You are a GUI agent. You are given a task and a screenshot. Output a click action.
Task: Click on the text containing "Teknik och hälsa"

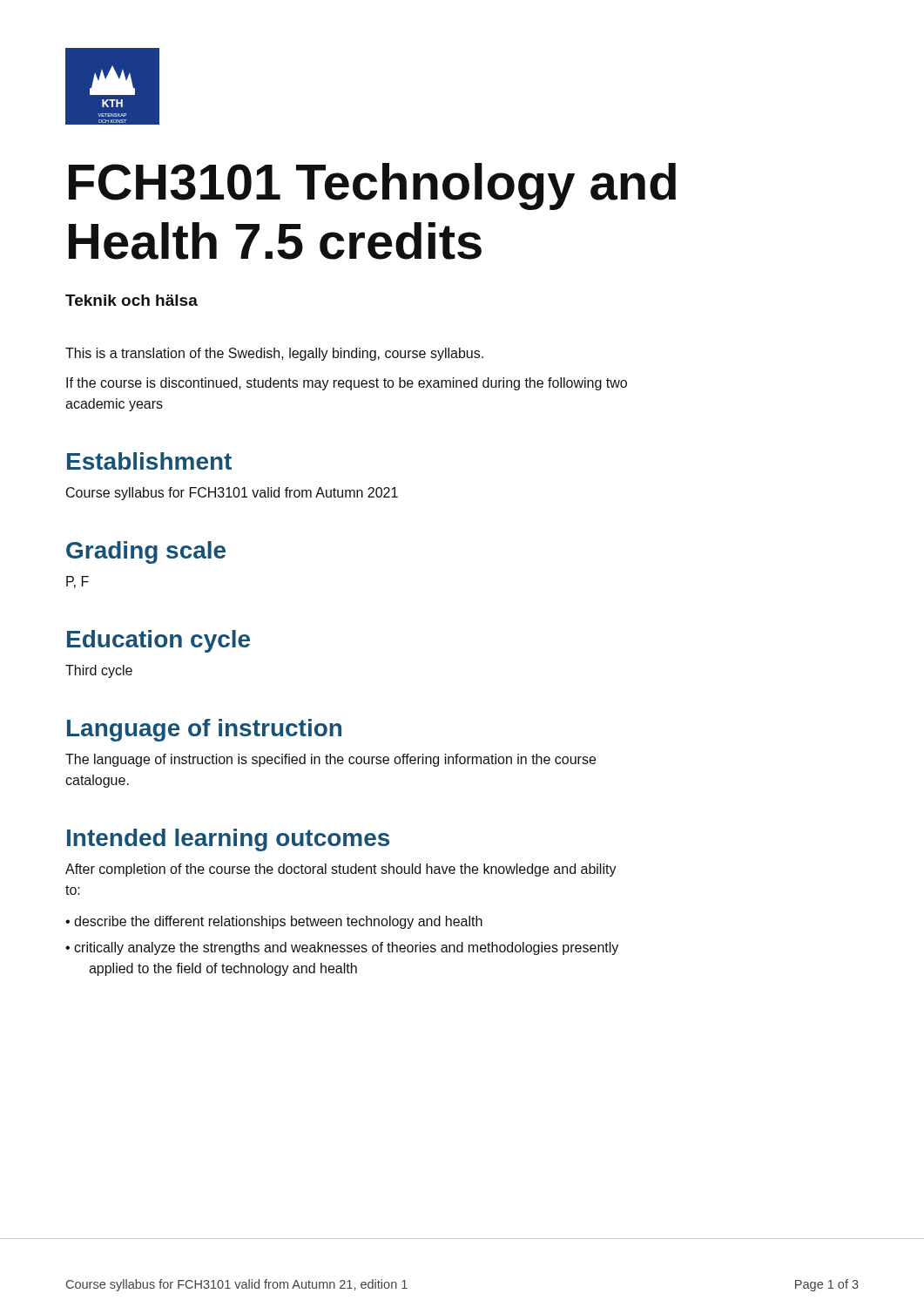click(131, 300)
